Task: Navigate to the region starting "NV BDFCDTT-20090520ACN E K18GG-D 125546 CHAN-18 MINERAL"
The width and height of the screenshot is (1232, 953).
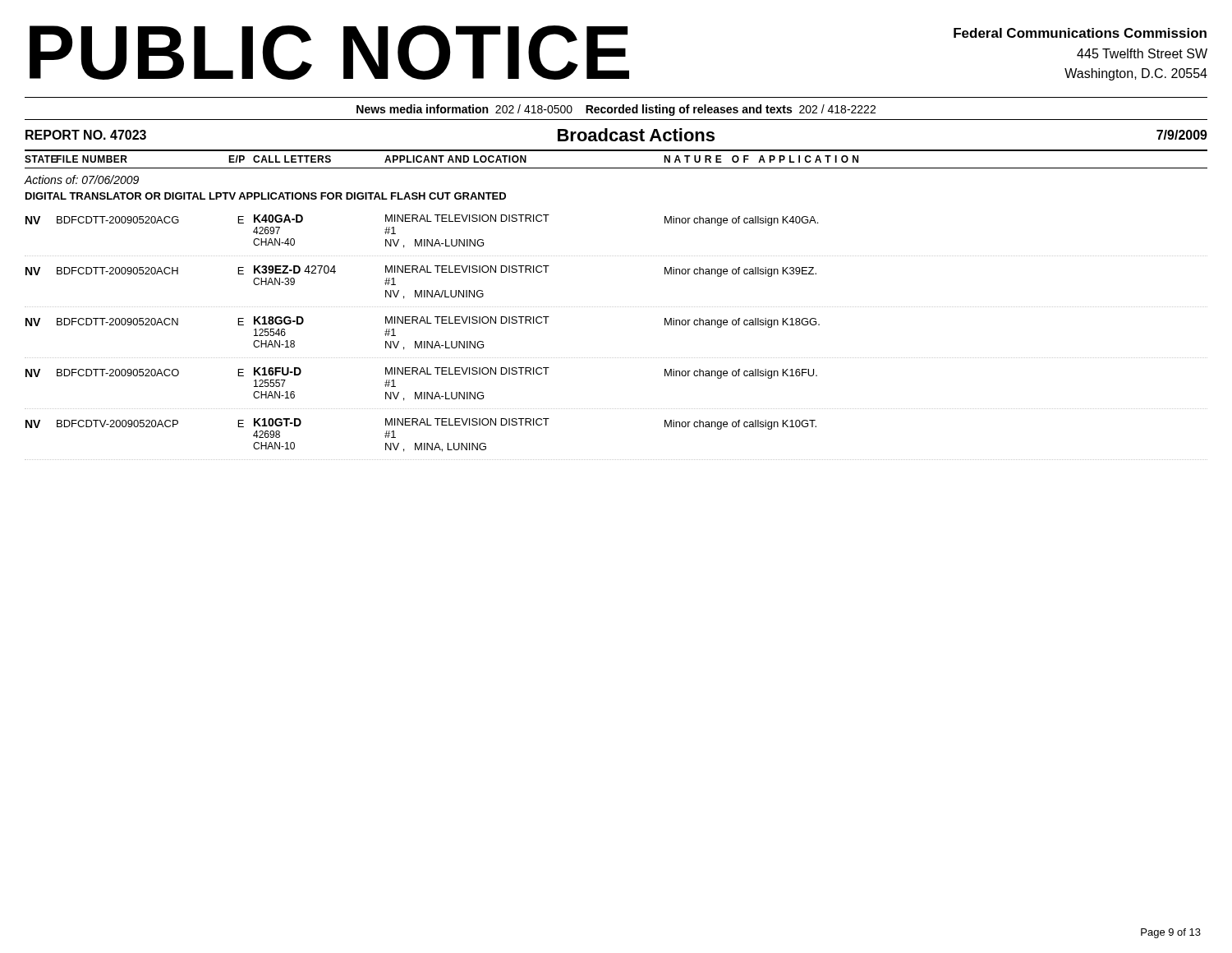Action: pos(423,326)
